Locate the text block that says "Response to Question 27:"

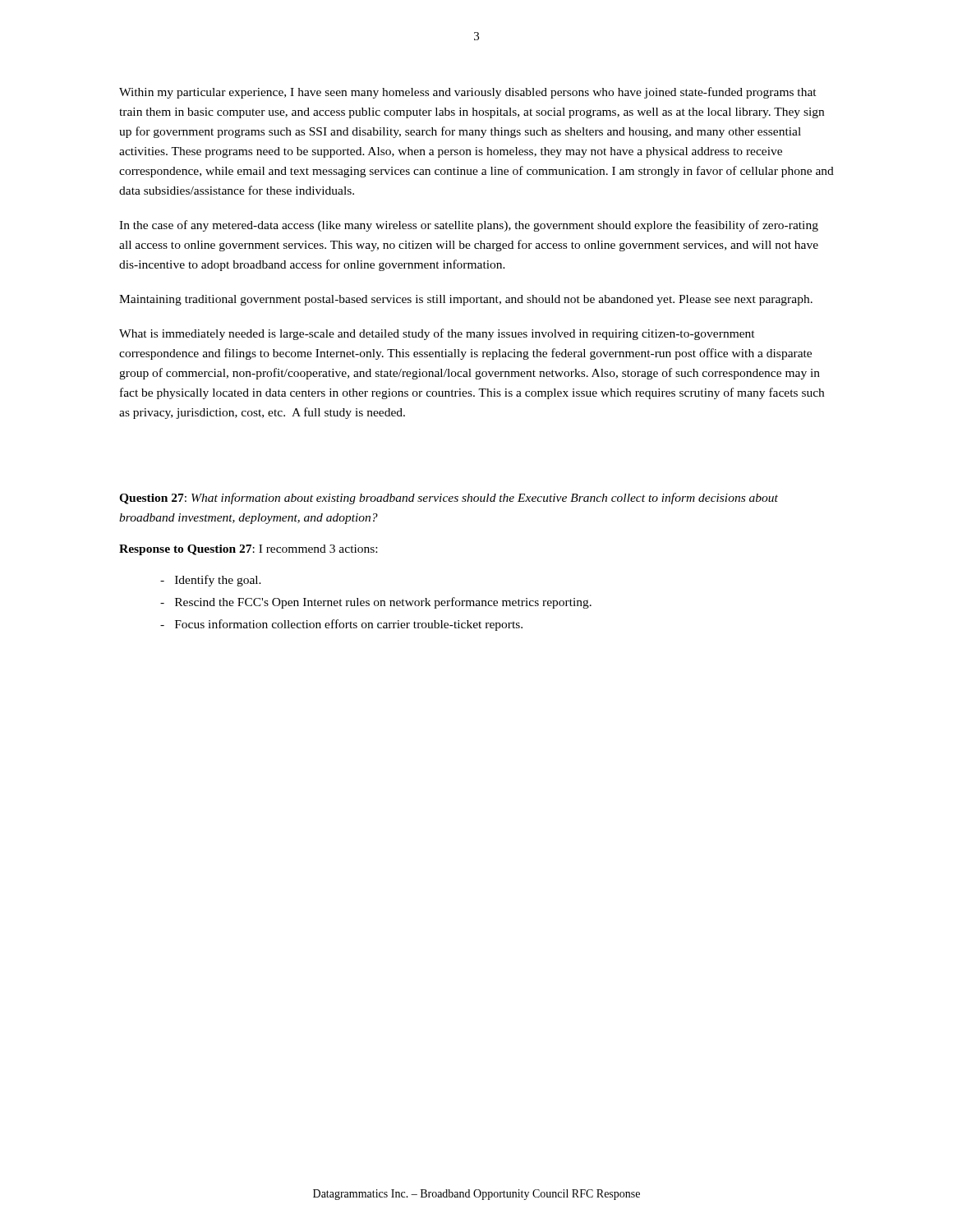tap(249, 548)
